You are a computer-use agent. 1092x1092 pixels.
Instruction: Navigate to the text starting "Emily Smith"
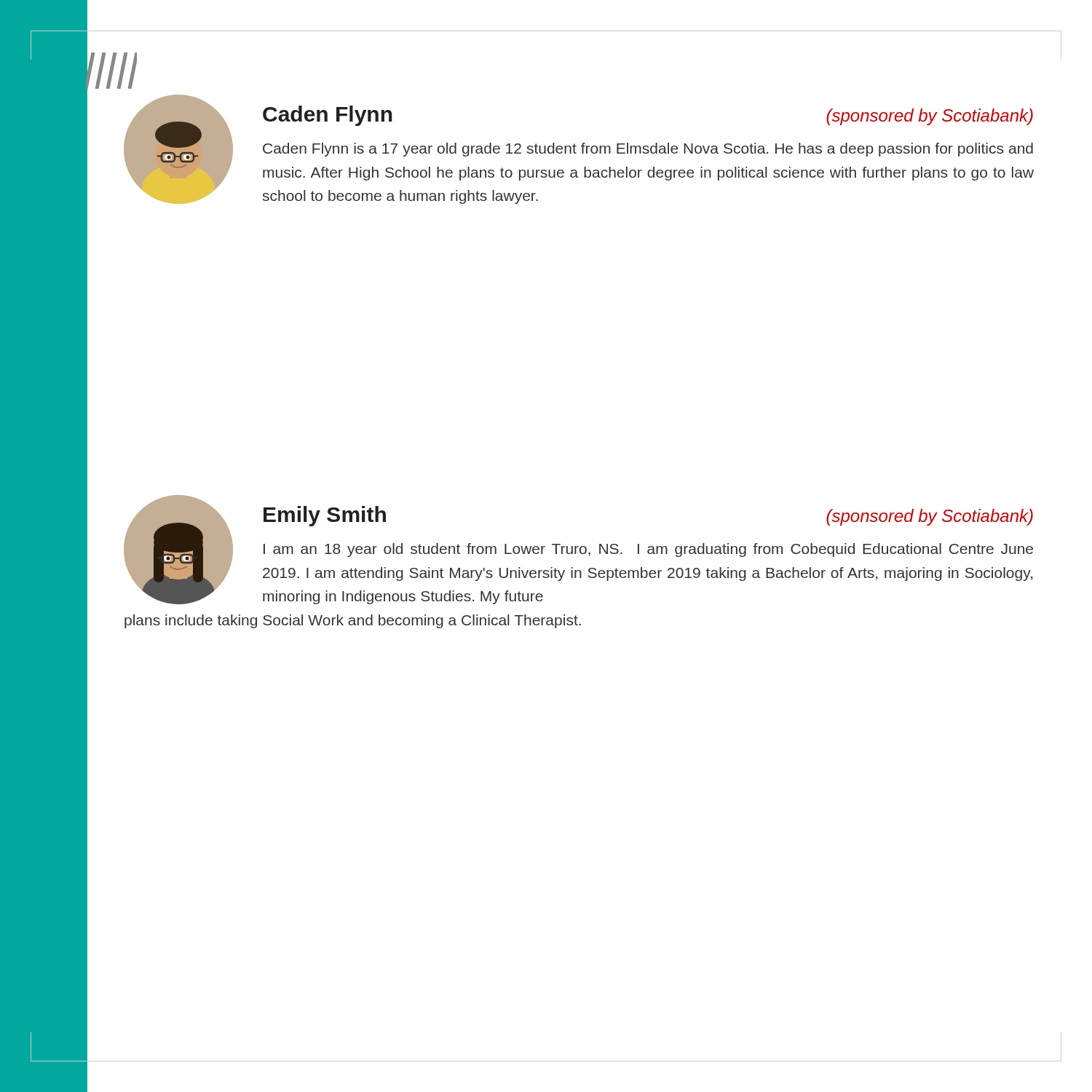click(x=325, y=514)
